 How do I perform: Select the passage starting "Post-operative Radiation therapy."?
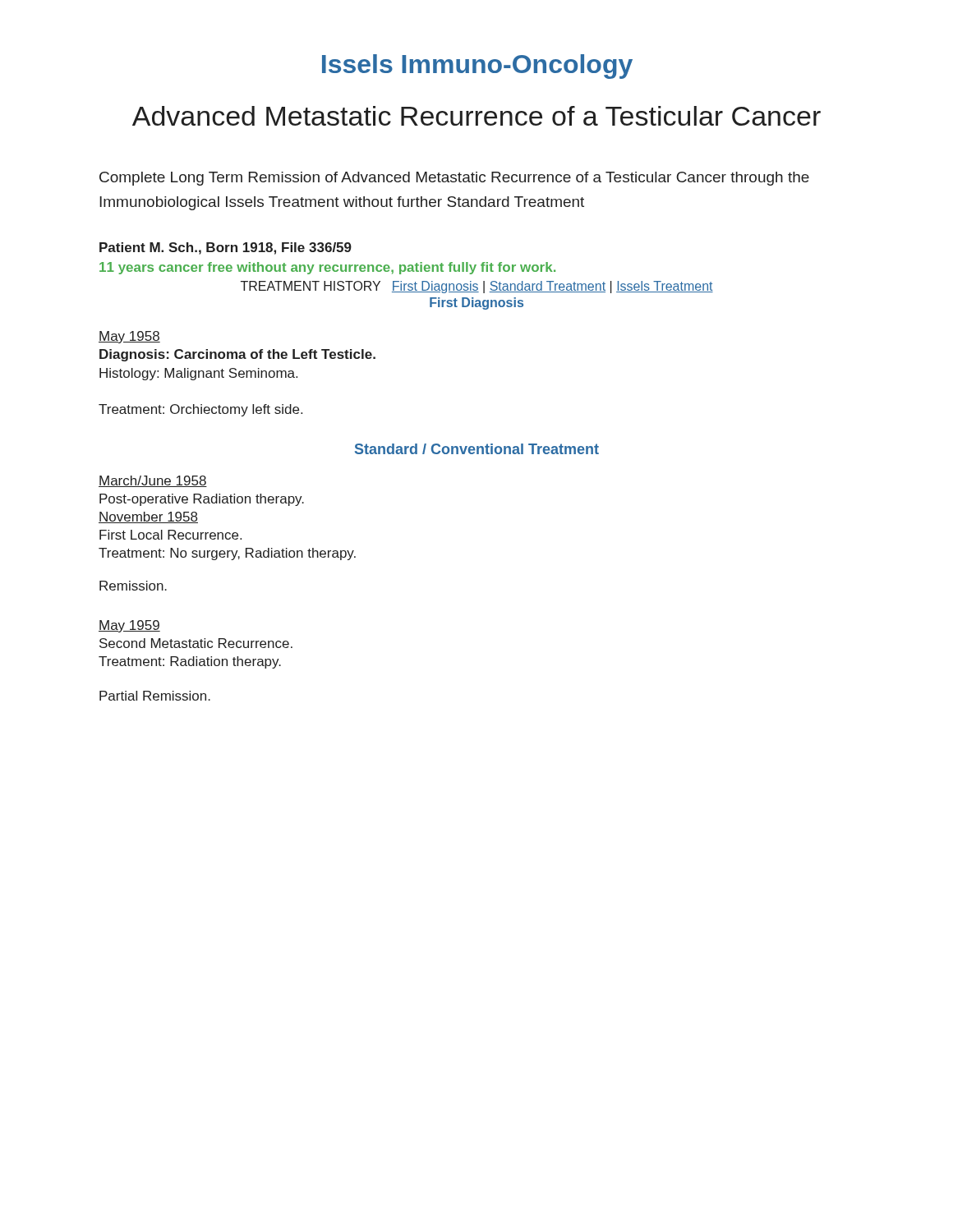point(202,499)
